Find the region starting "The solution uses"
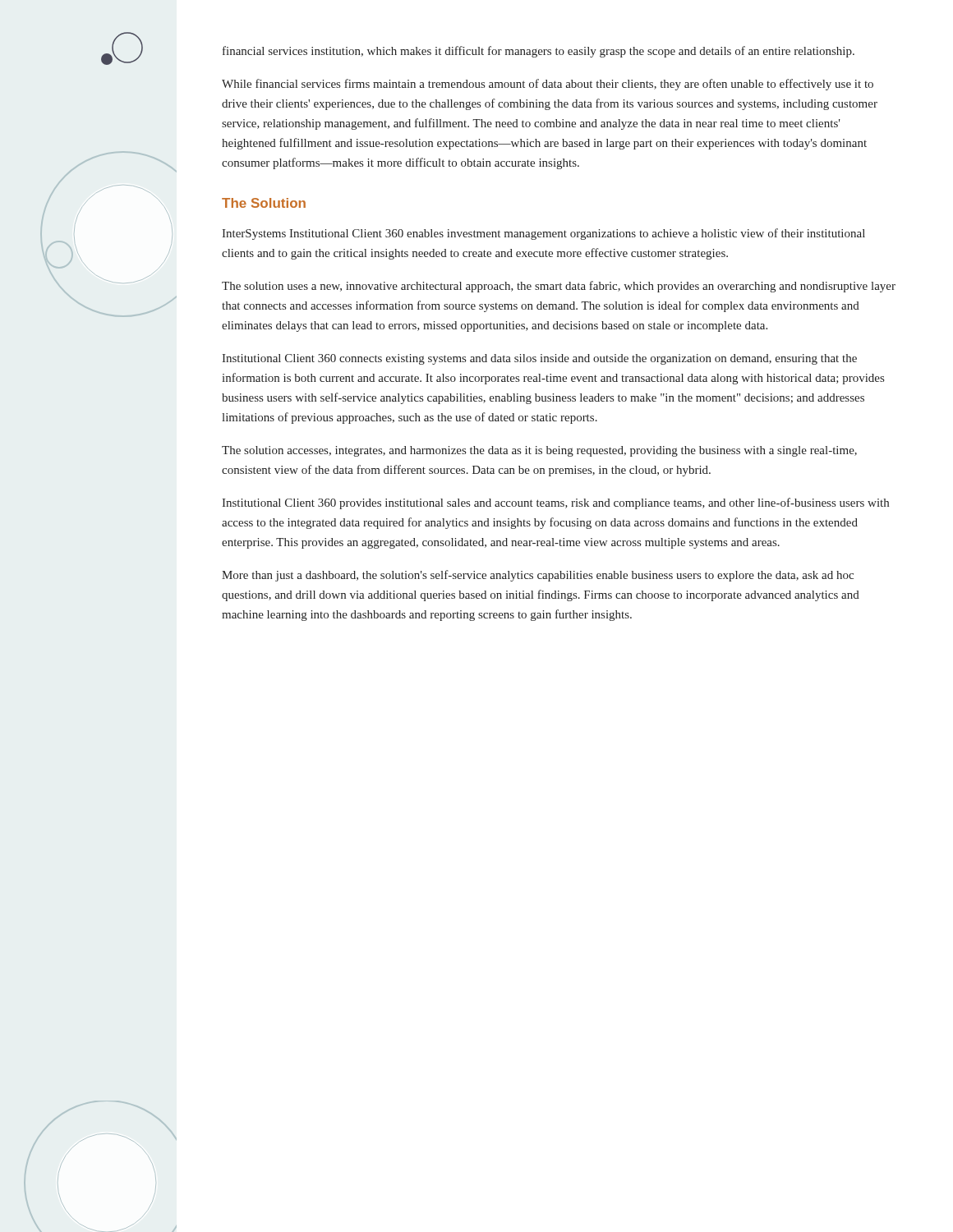953x1232 pixels. coord(559,306)
